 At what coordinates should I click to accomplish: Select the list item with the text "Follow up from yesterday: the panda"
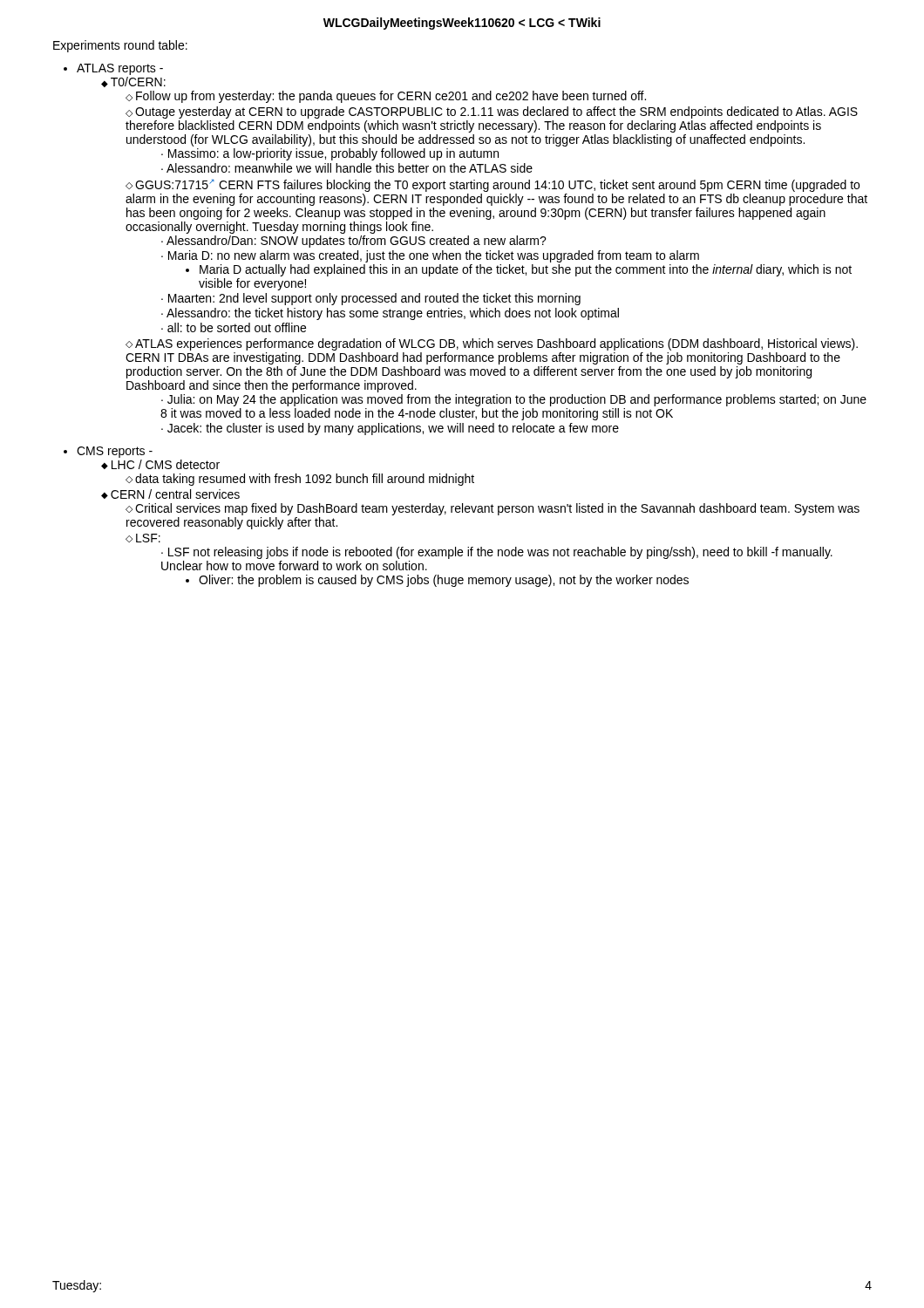tap(391, 96)
